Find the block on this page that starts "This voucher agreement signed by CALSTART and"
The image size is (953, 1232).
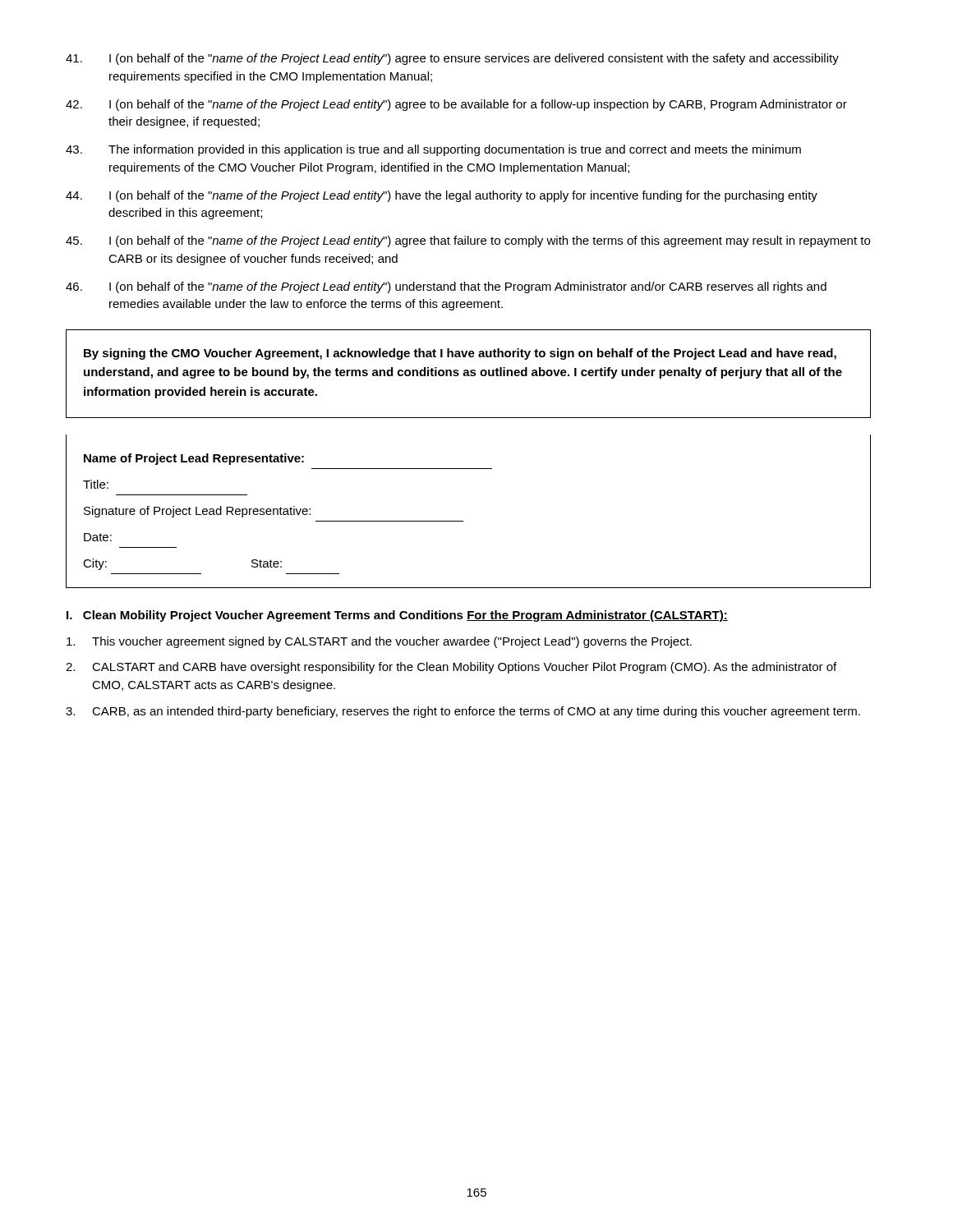click(x=468, y=641)
